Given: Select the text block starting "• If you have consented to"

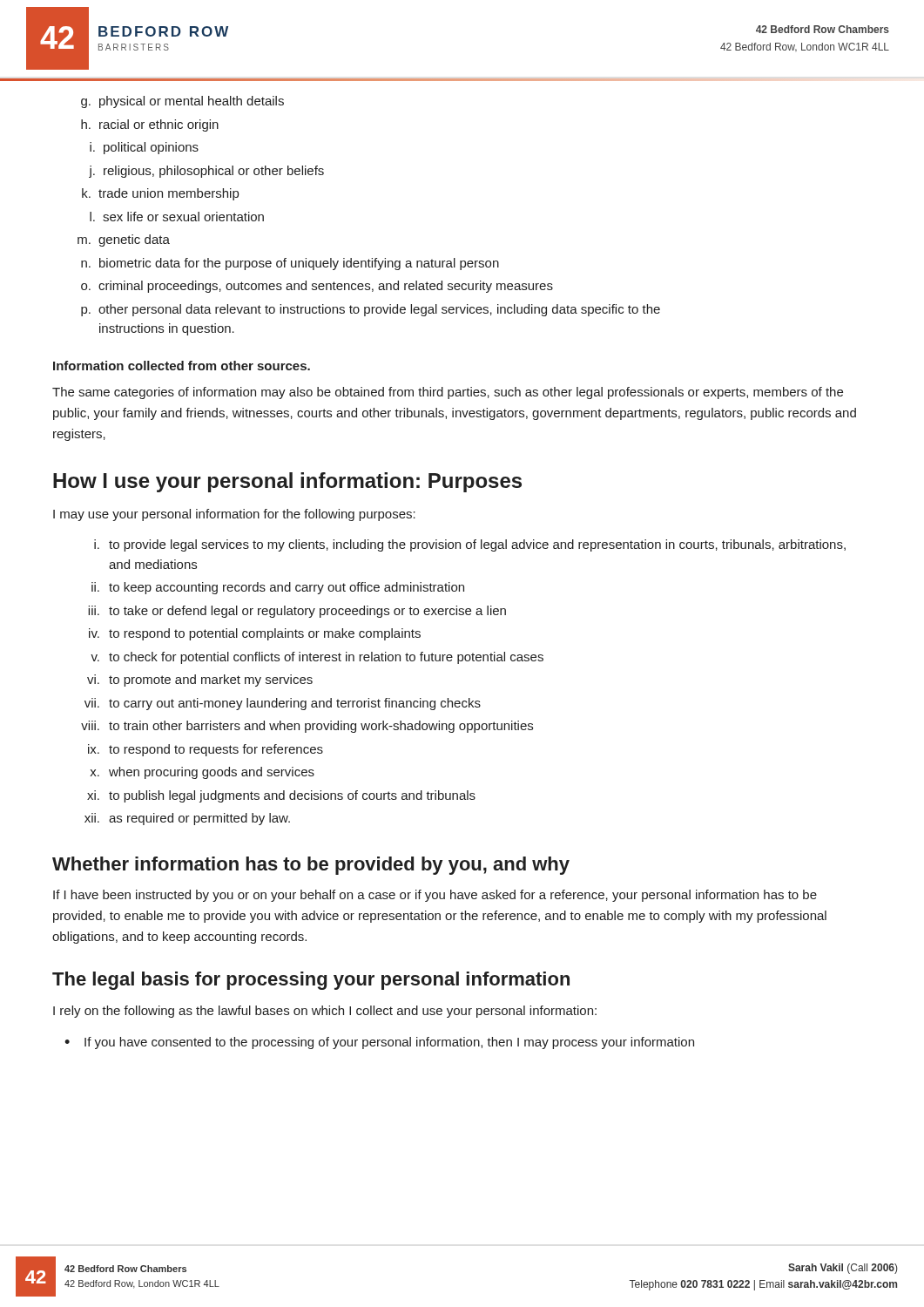Looking at the screenshot, I should click(468, 1042).
